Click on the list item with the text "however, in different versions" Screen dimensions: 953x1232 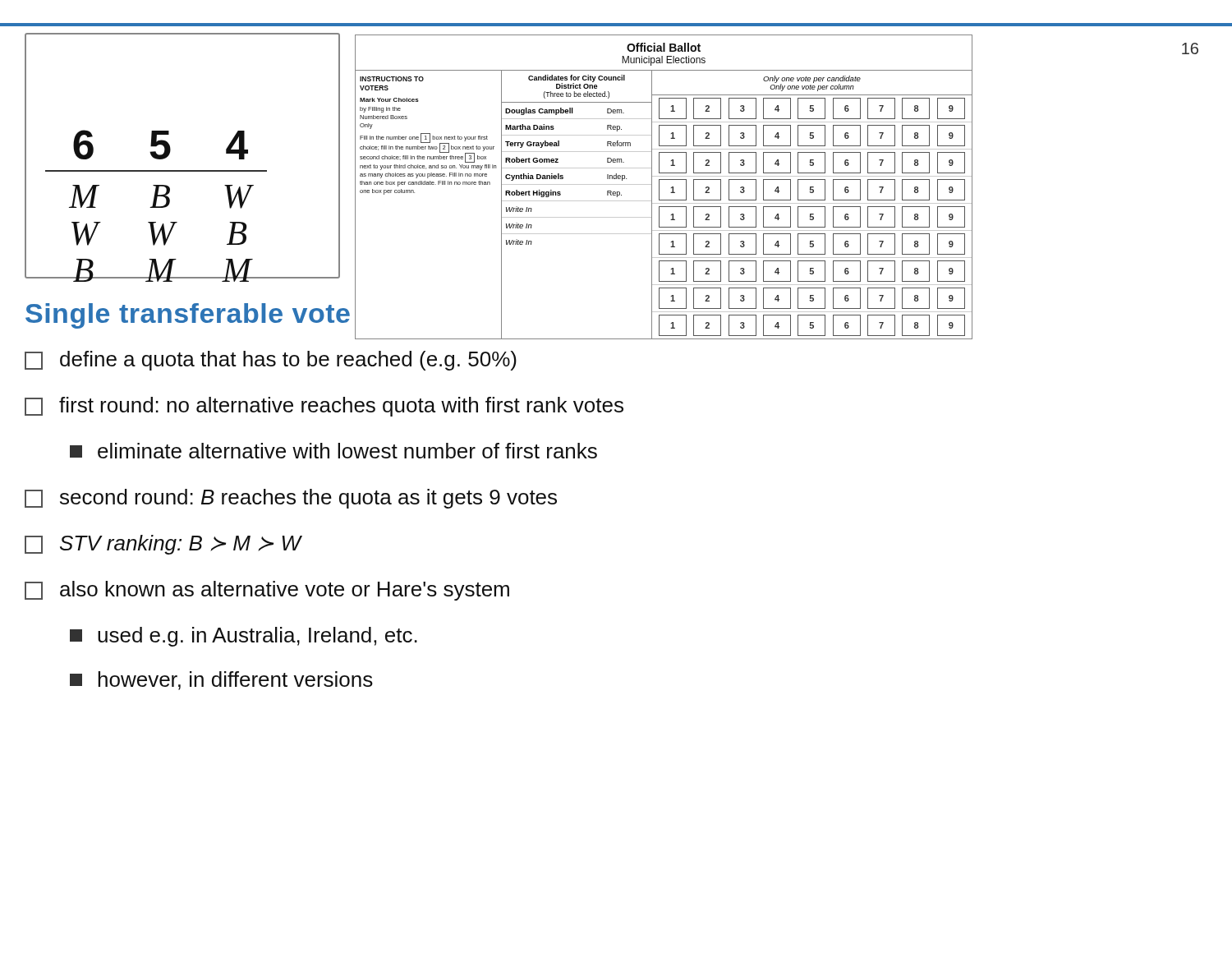(x=221, y=680)
